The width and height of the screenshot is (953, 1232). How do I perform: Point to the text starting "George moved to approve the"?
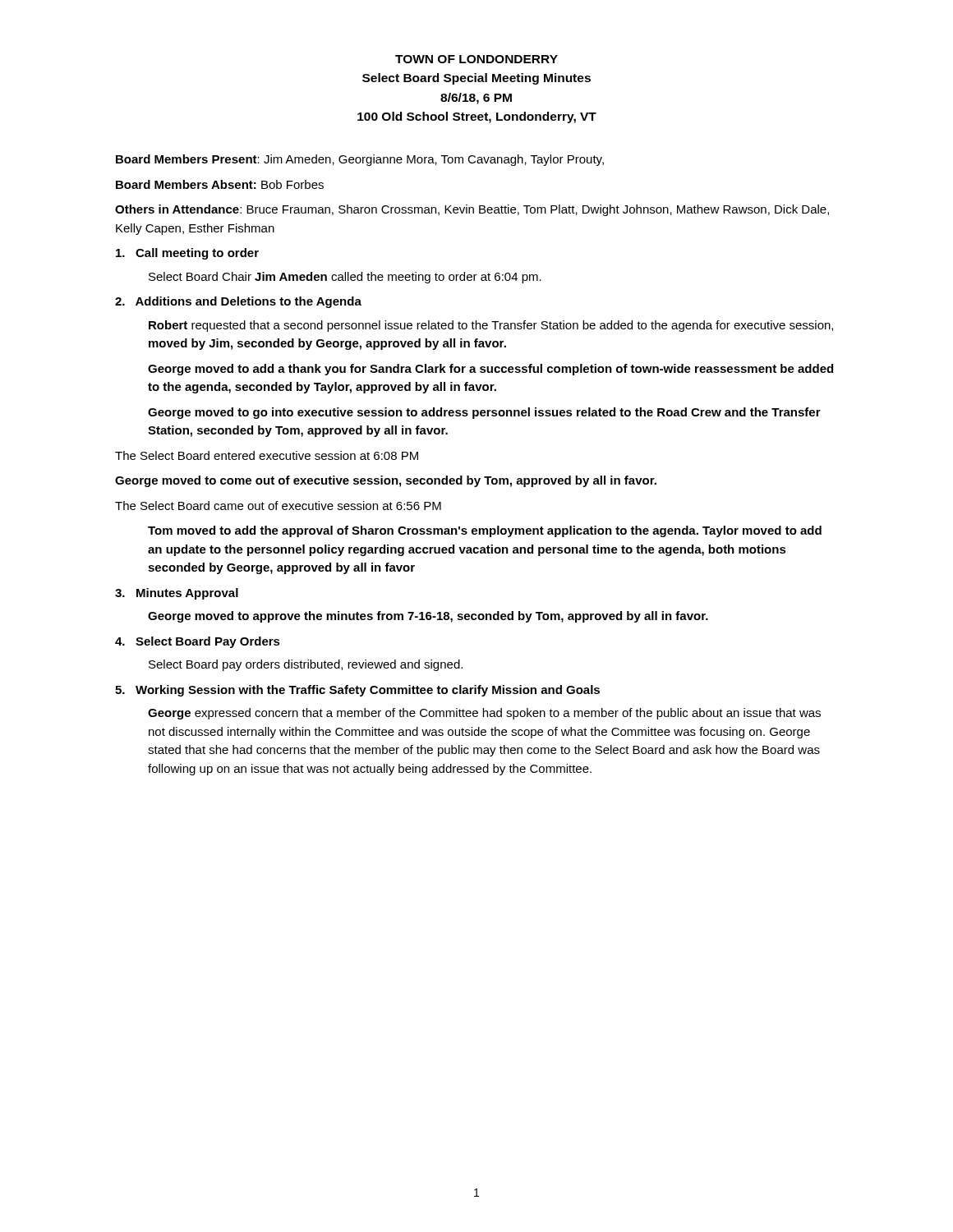[428, 616]
